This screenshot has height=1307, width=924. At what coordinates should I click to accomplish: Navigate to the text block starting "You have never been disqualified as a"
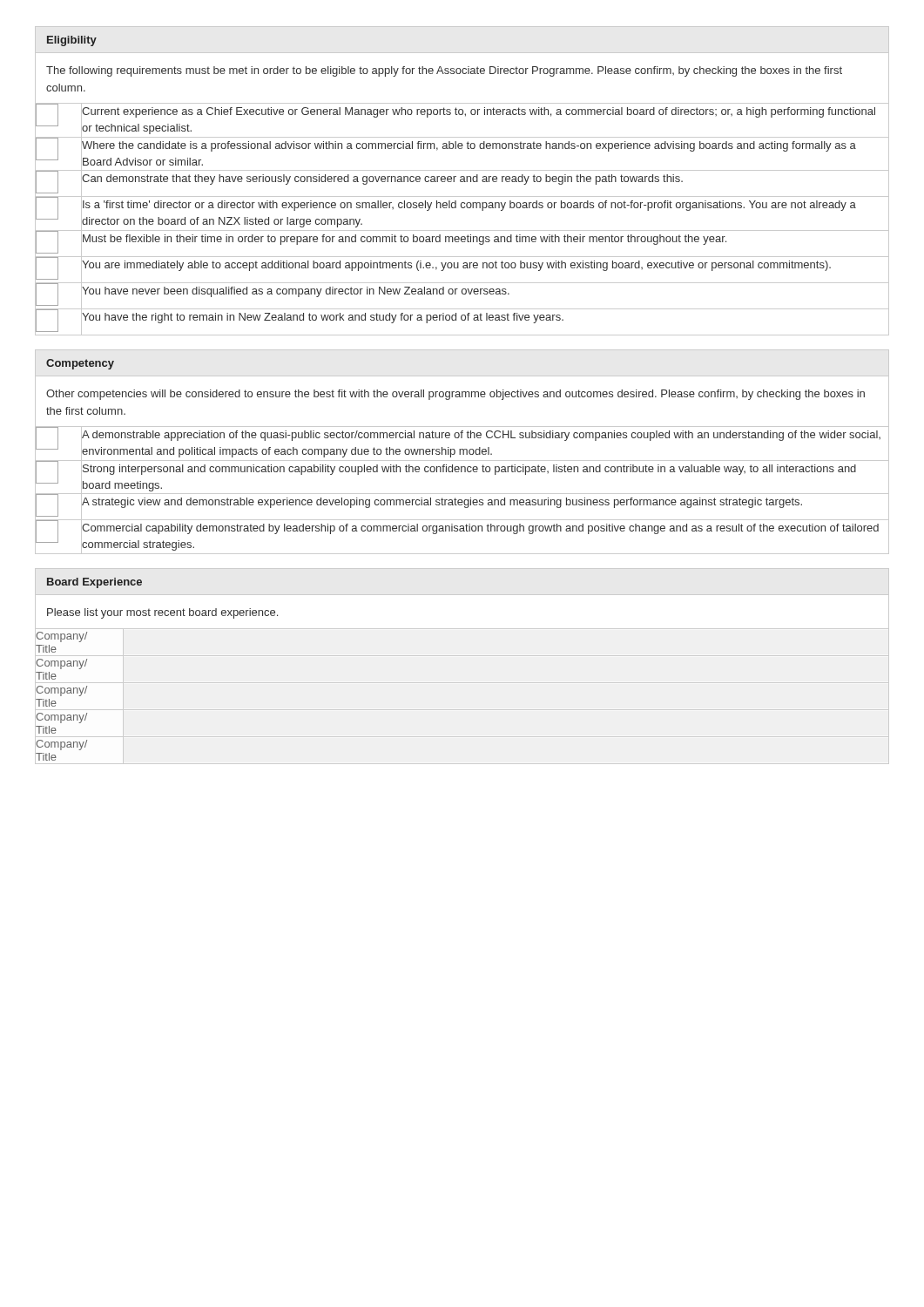pyautogui.click(x=462, y=296)
